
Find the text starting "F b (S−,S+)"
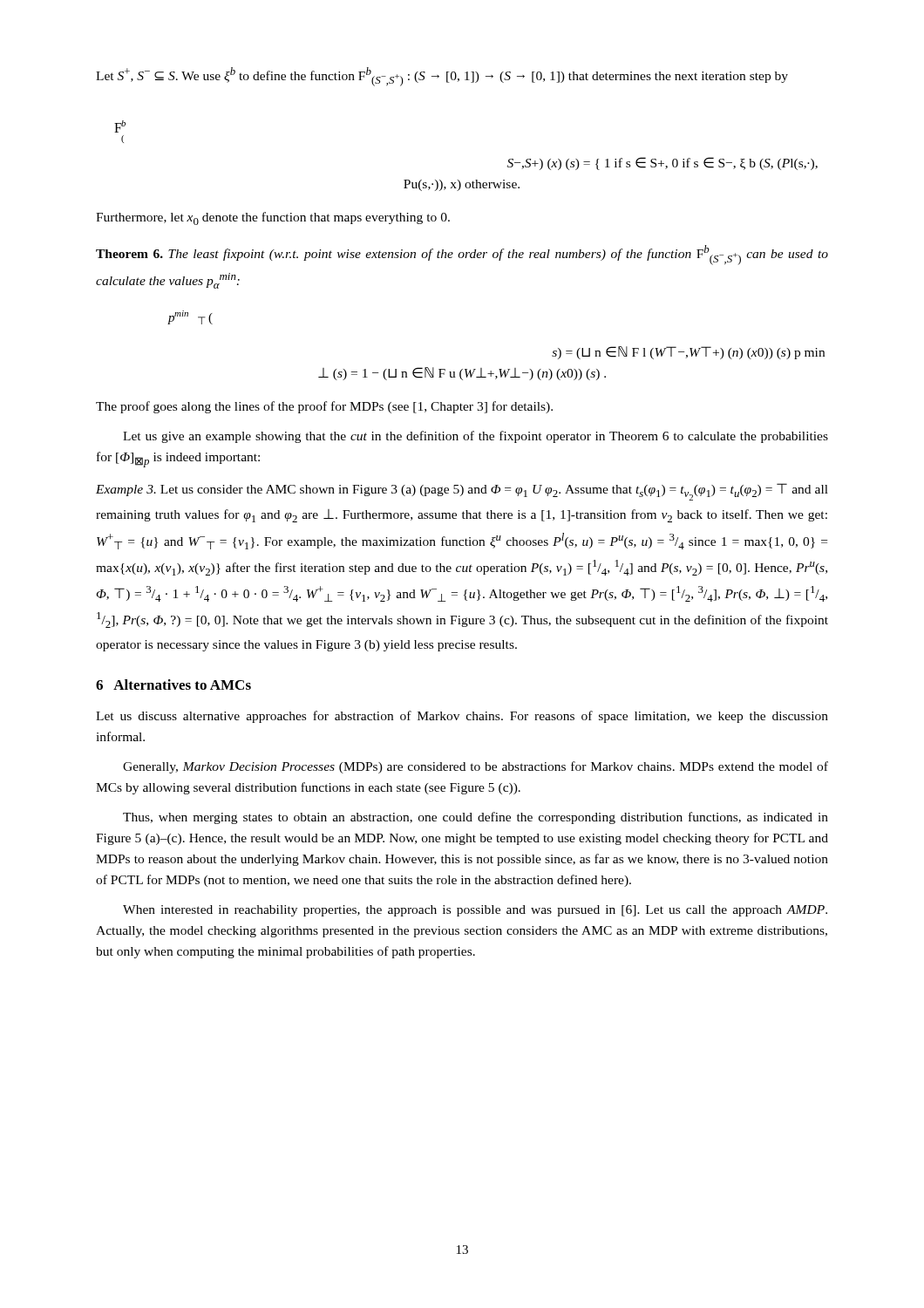click(x=120, y=126)
